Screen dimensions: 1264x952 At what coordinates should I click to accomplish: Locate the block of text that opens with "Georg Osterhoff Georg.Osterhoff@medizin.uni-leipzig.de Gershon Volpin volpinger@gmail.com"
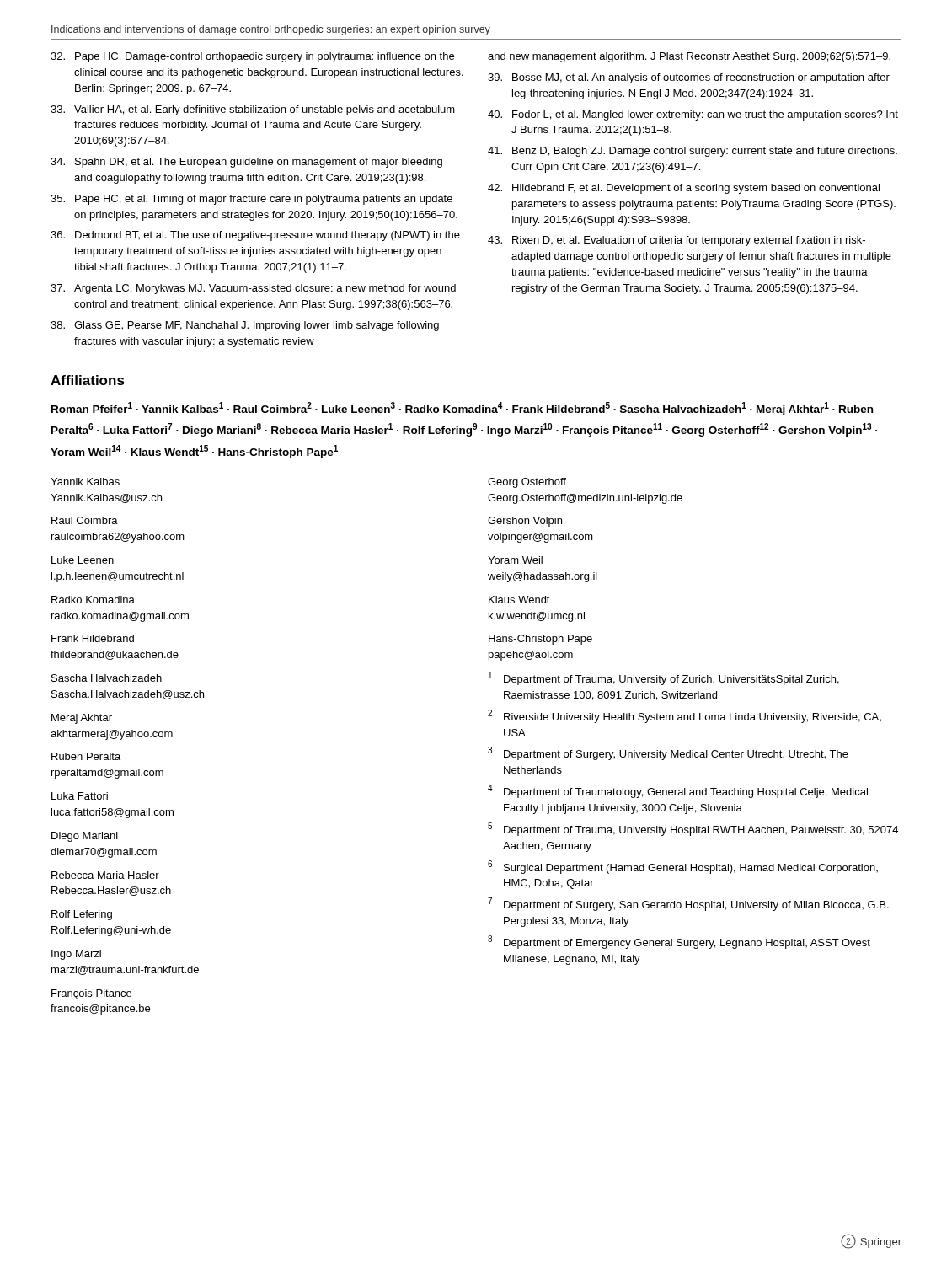click(527, 483)
